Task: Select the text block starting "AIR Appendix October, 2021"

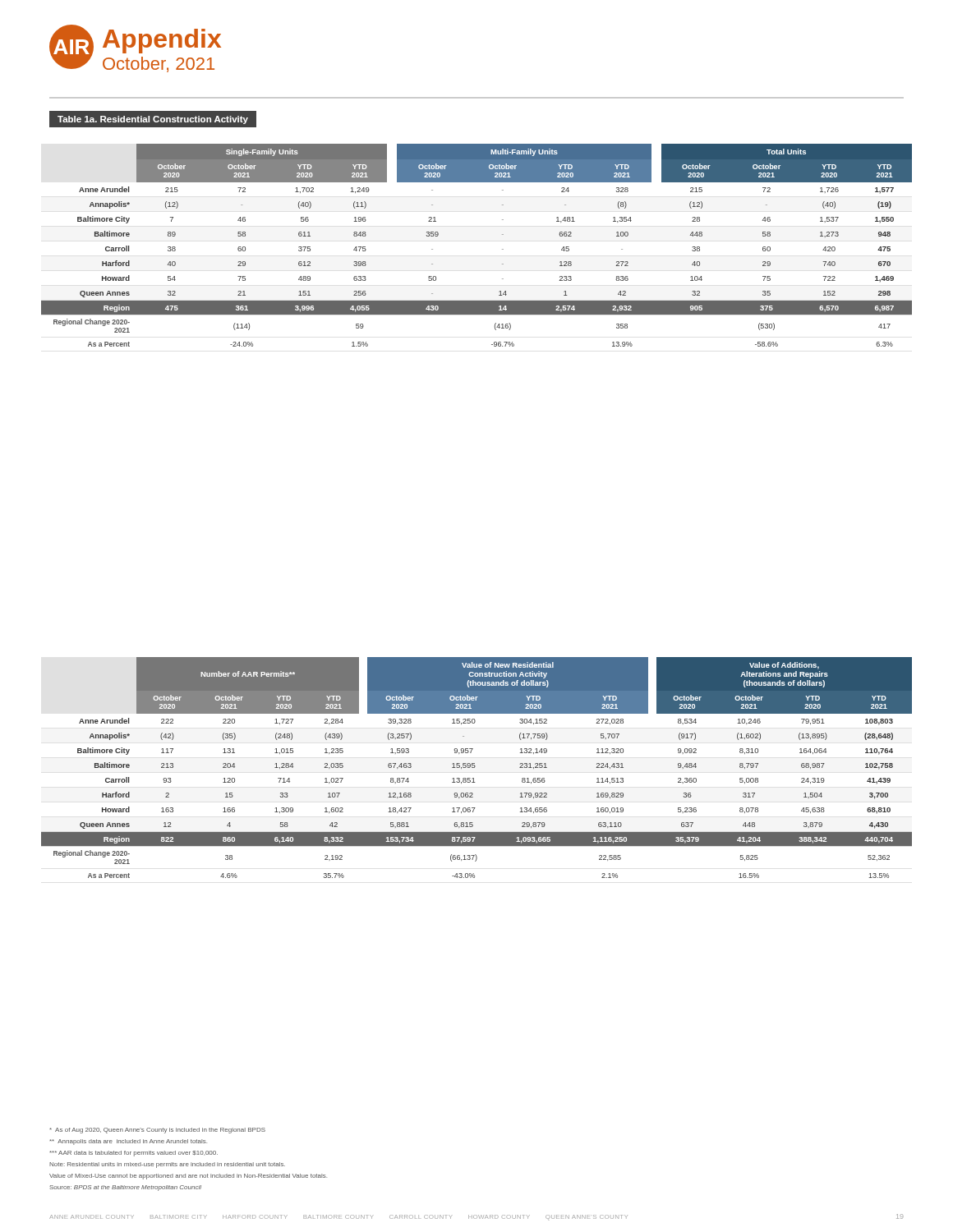Action: pyautogui.click(x=135, y=50)
